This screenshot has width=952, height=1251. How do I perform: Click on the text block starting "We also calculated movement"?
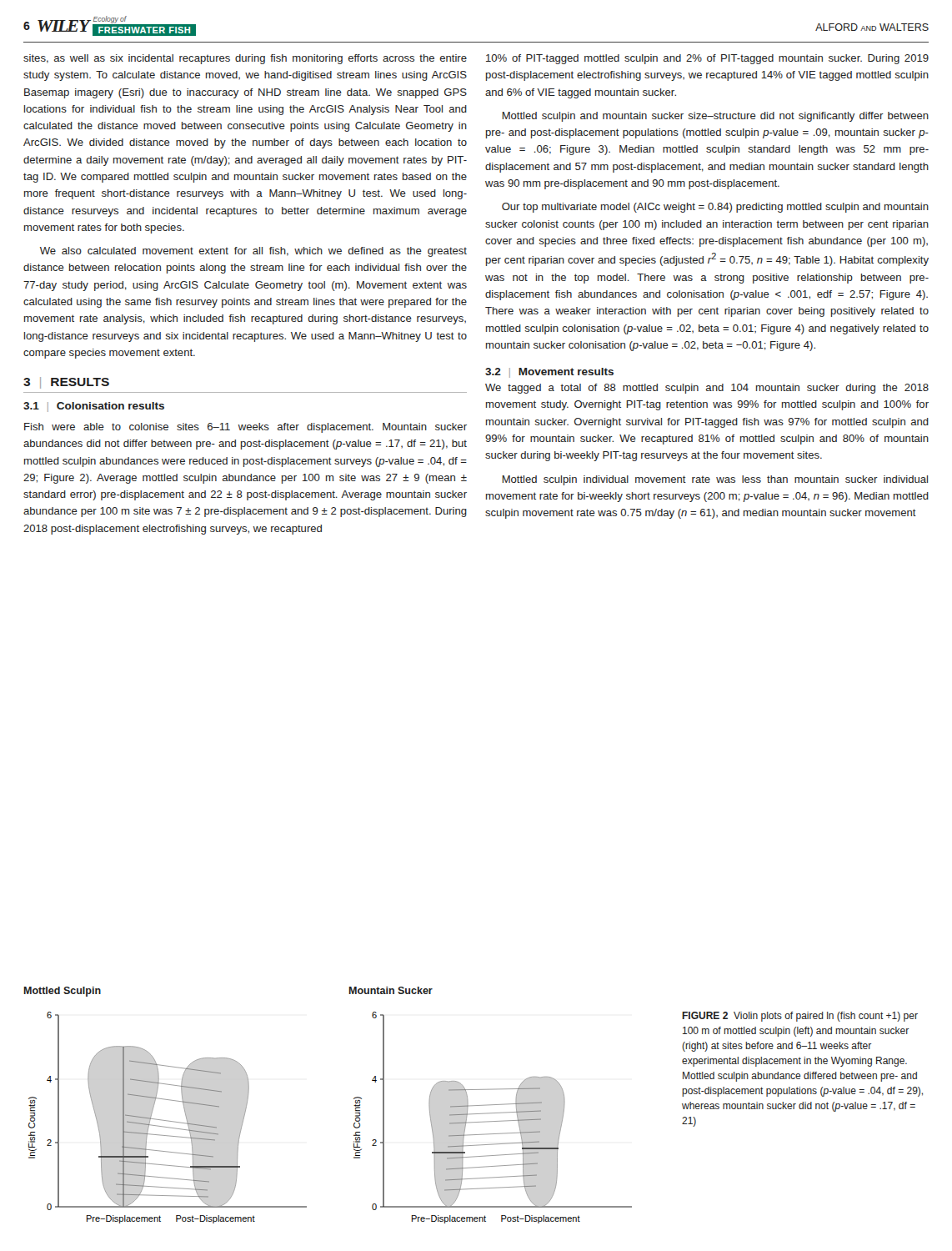coord(245,302)
